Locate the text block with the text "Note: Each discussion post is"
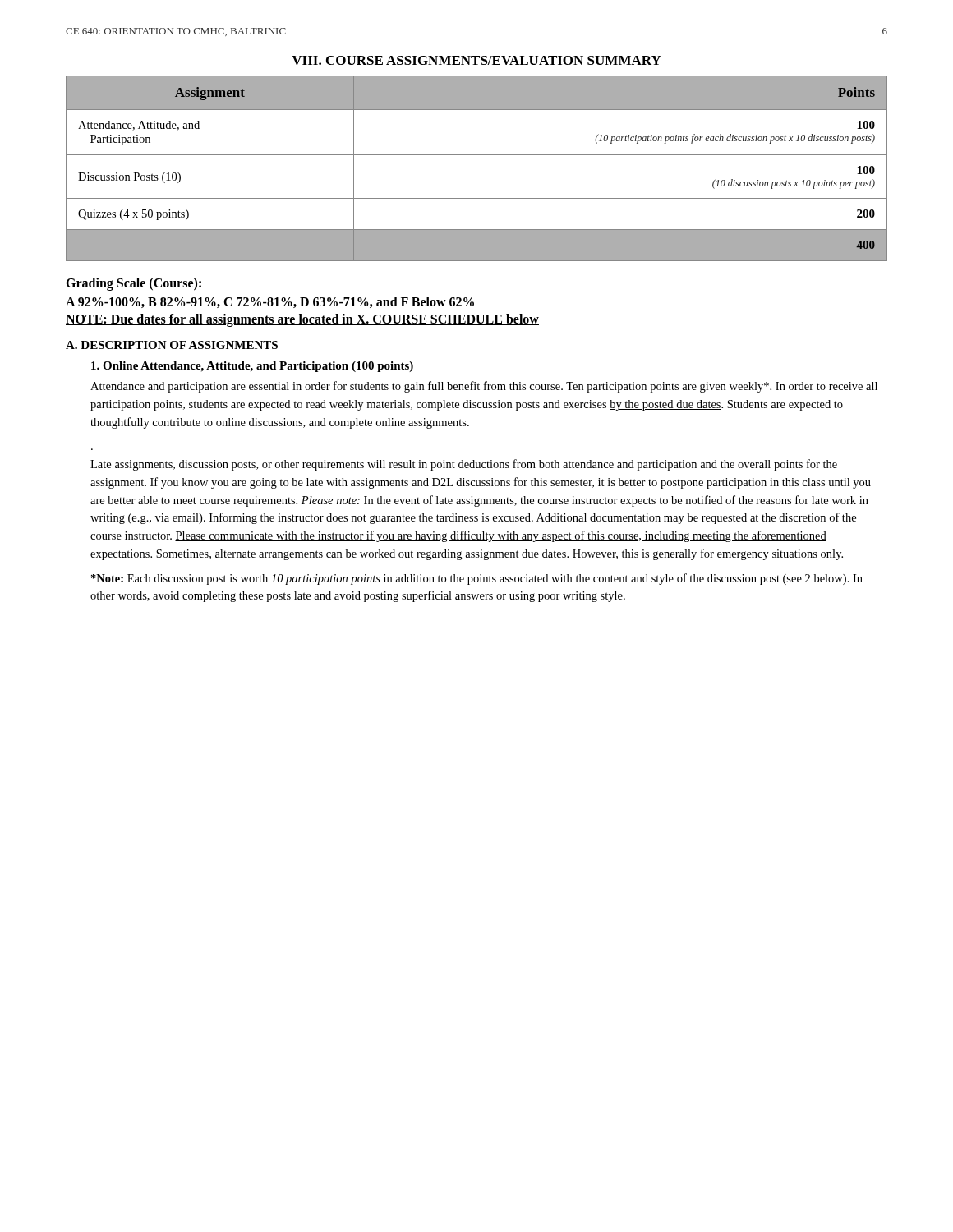Screen dimensions: 1232x953 476,587
